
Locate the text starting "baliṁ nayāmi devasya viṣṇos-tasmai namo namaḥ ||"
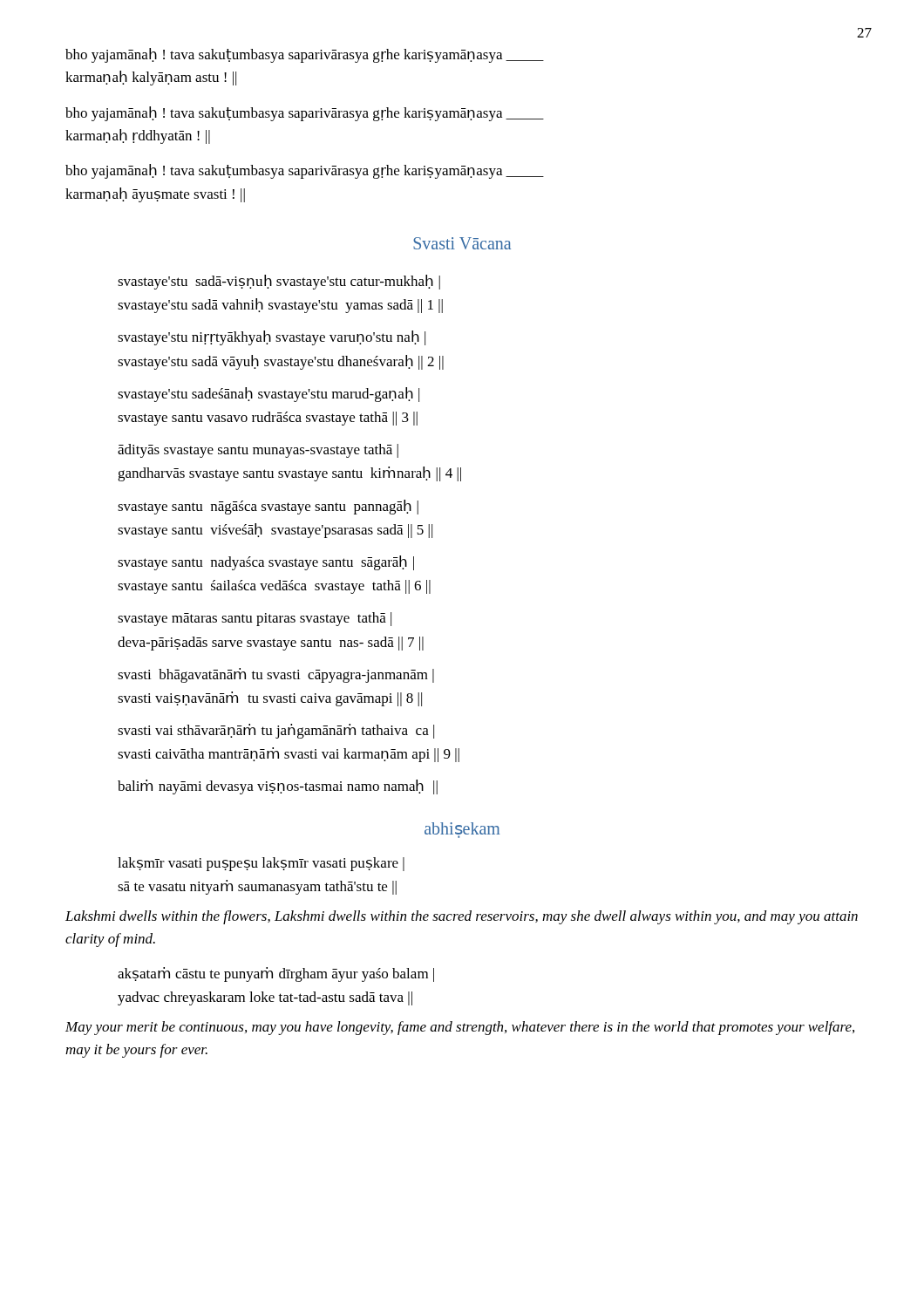pos(278,787)
